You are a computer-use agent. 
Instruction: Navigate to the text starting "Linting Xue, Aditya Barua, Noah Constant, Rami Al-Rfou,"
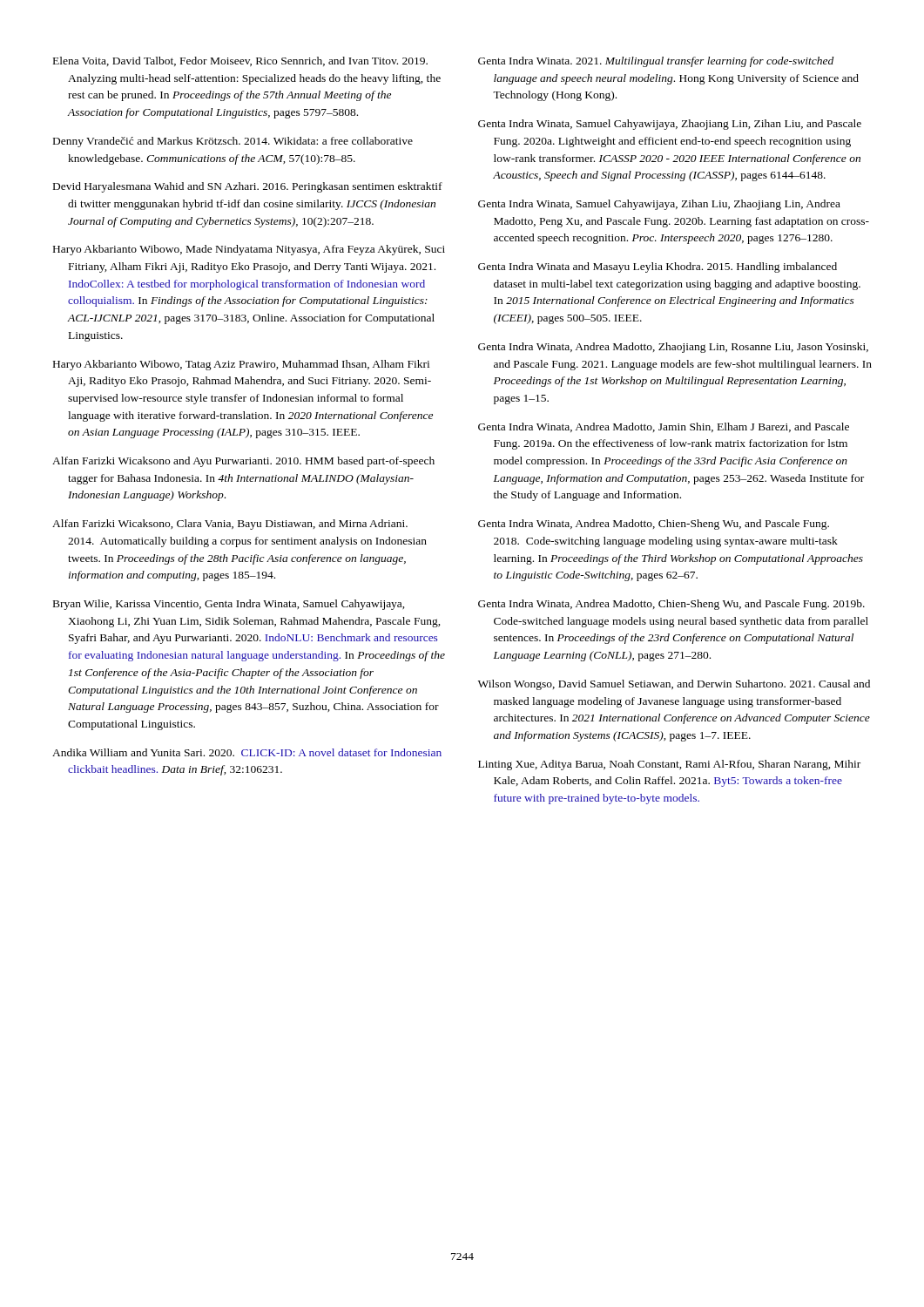pyautogui.click(x=669, y=781)
